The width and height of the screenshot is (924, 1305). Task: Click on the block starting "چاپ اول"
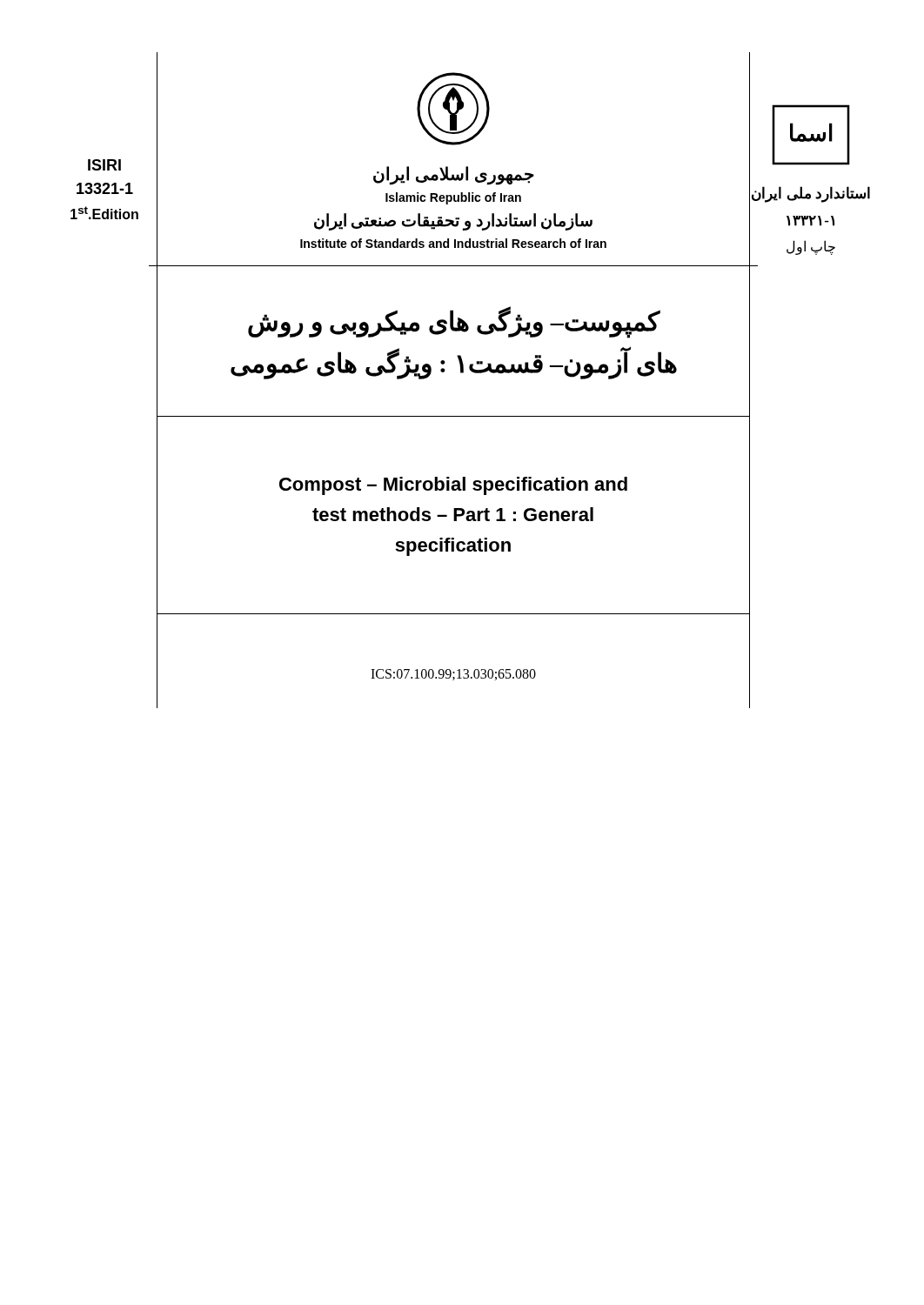(811, 247)
